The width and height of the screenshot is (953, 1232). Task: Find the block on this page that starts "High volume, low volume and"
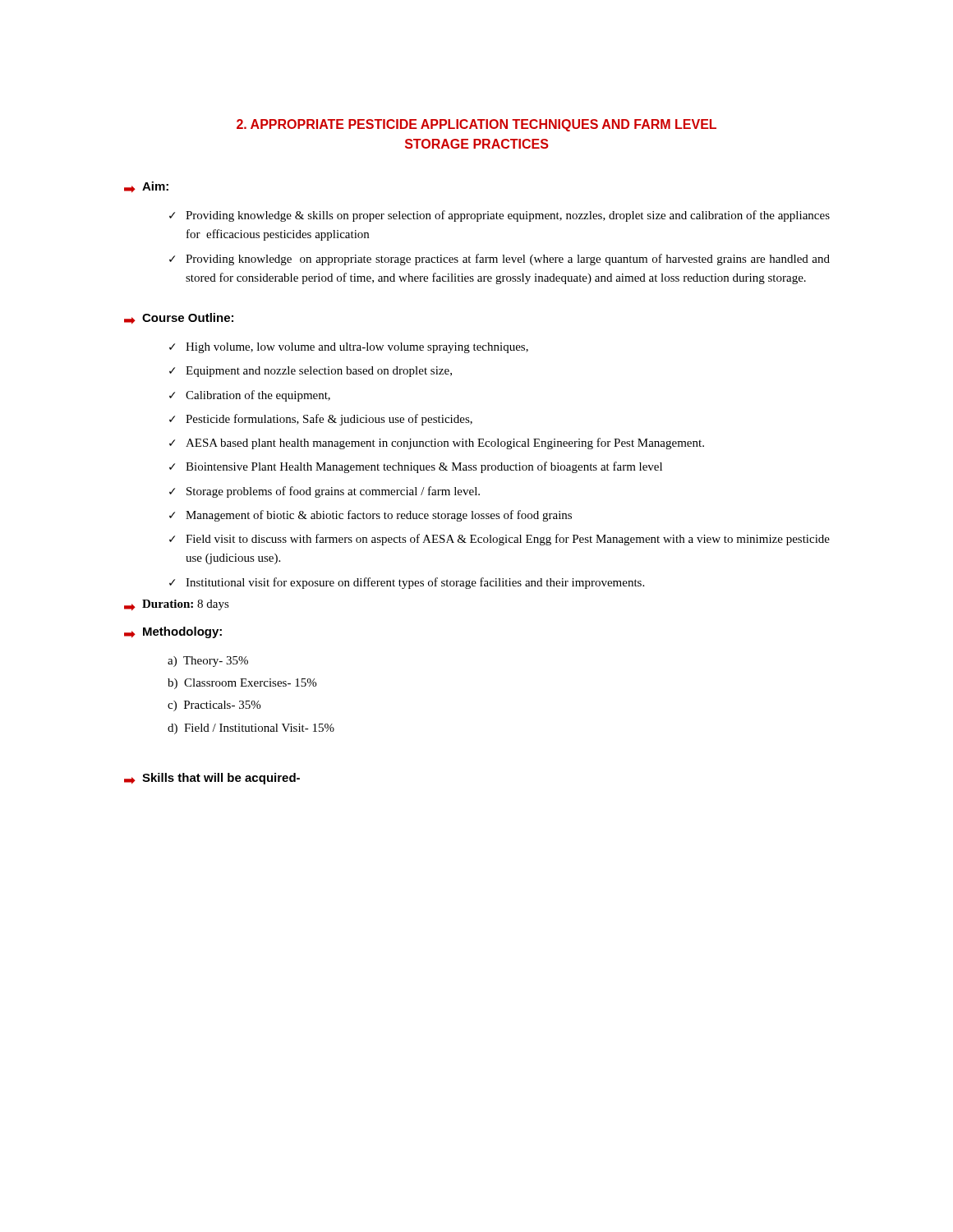tap(357, 347)
